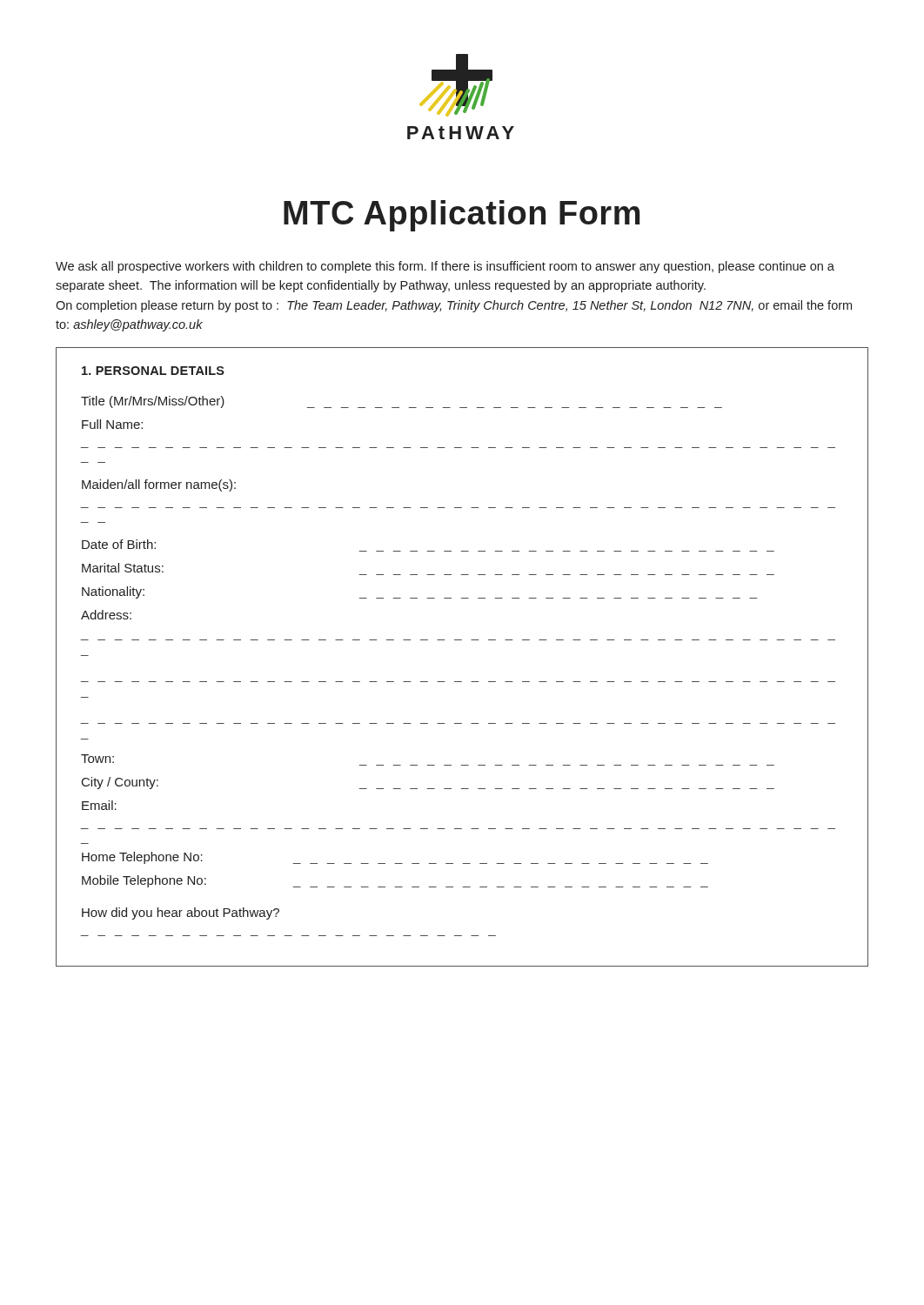Viewport: 924px width, 1305px height.
Task: Locate the section header that reads "1. PERSONAL DETAILS"
Action: tap(153, 370)
